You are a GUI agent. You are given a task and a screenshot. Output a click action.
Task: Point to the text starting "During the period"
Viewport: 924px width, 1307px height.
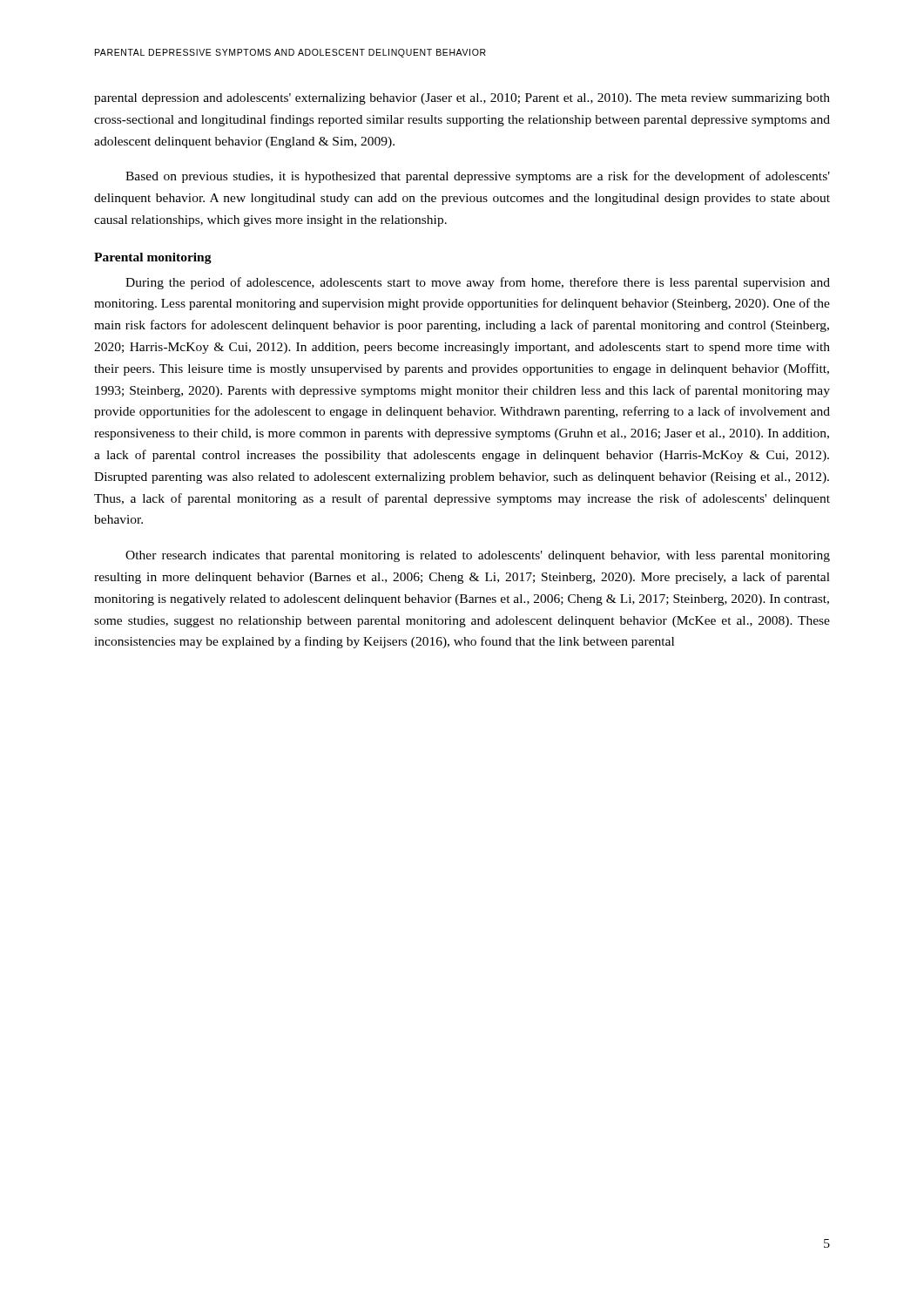462,401
